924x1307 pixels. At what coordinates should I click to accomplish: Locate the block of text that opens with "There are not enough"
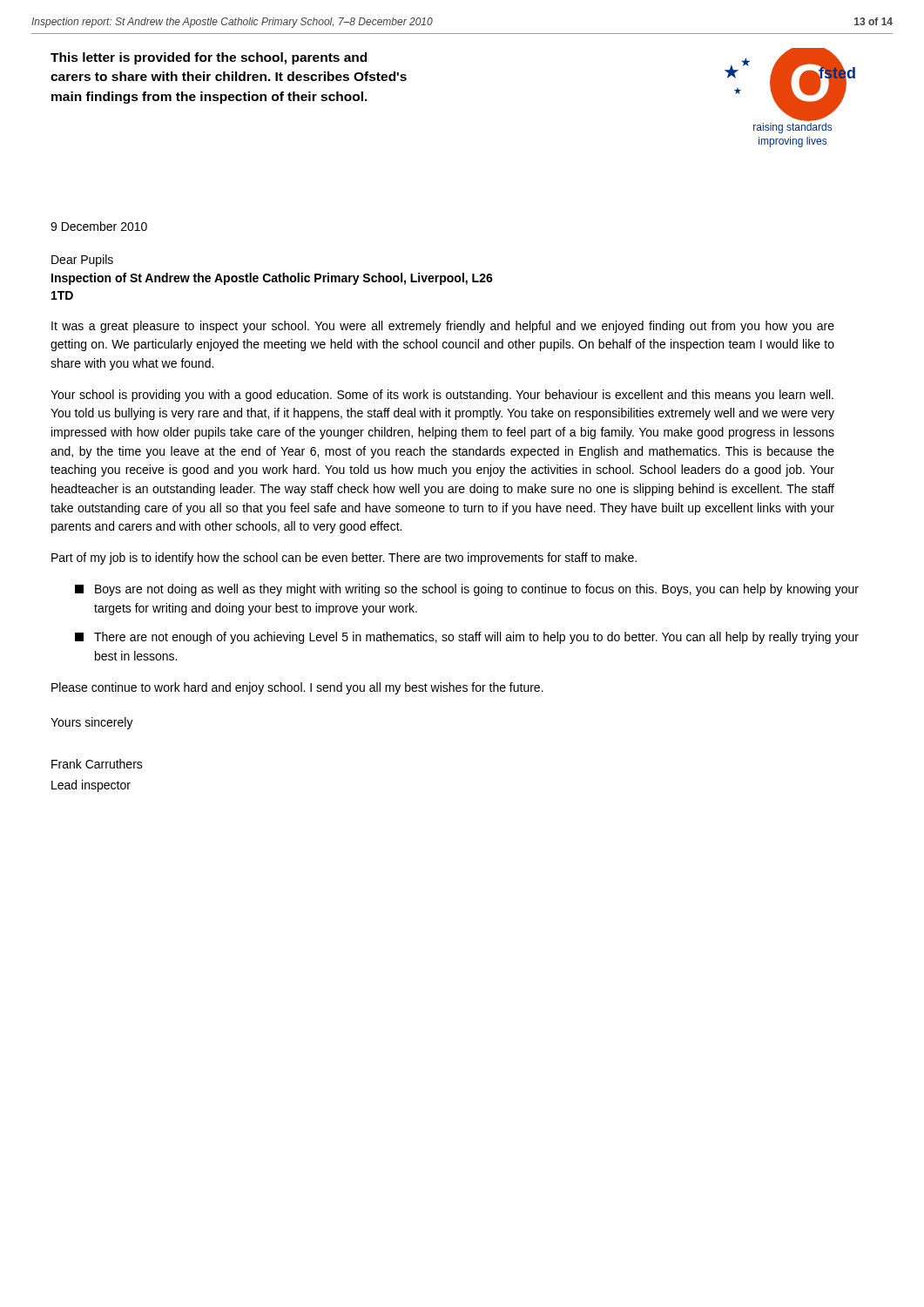467,647
